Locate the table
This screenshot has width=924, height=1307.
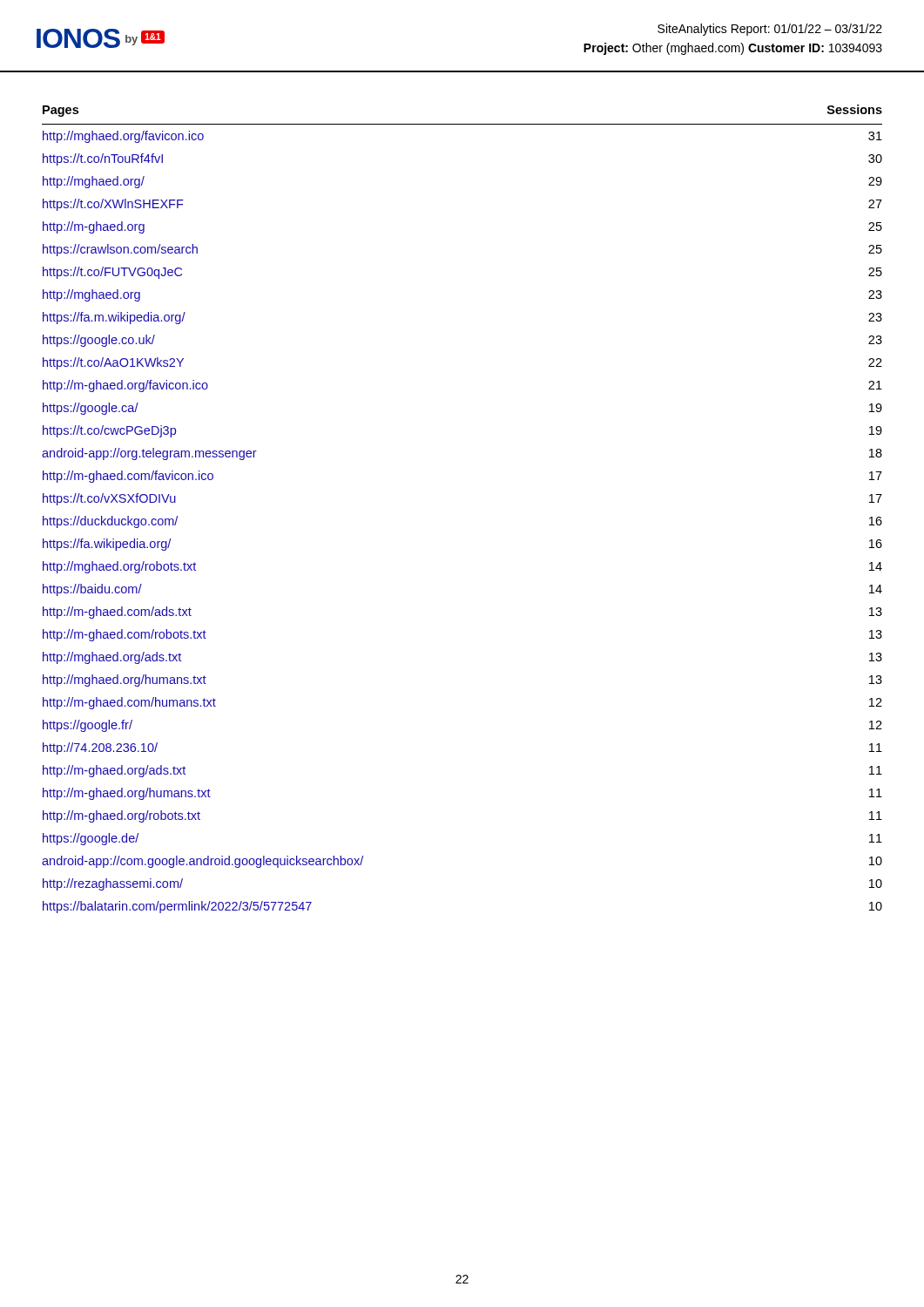pos(462,507)
